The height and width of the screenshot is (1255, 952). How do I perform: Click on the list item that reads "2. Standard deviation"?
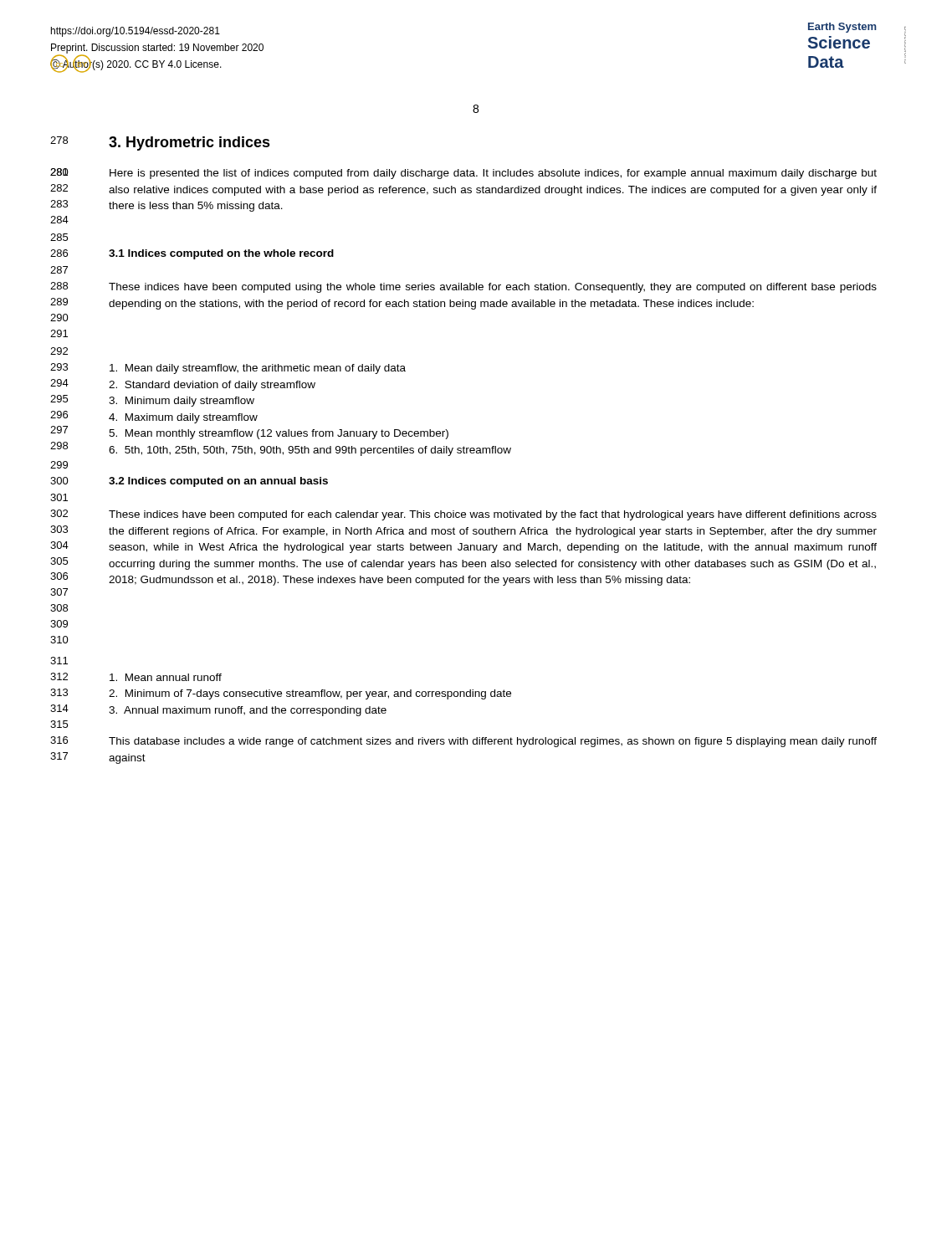pos(212,384)
